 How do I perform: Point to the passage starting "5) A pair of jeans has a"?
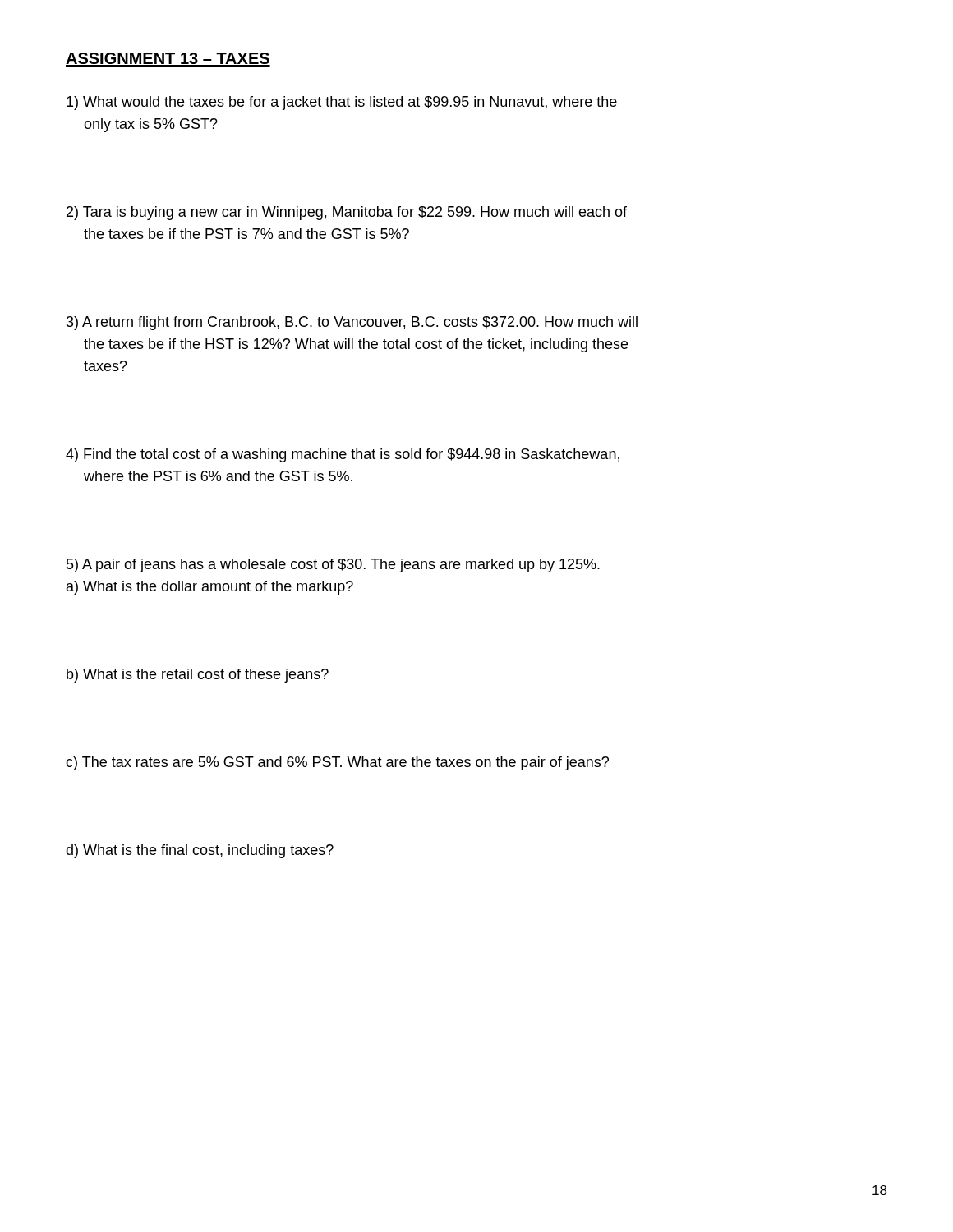coord(476,576)
